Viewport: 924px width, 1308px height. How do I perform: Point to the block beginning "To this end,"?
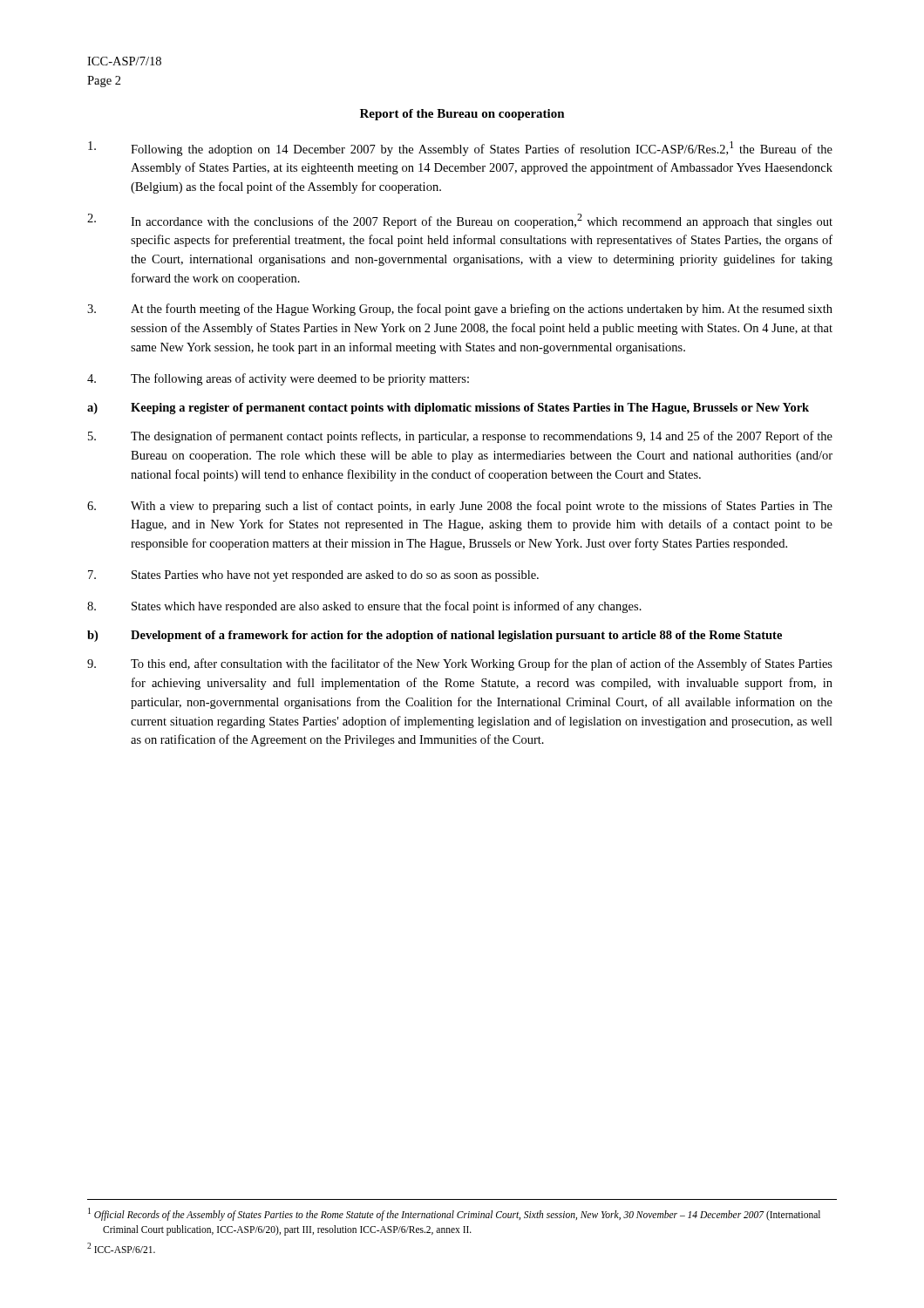pyautogui.click(x=460, y=703)
